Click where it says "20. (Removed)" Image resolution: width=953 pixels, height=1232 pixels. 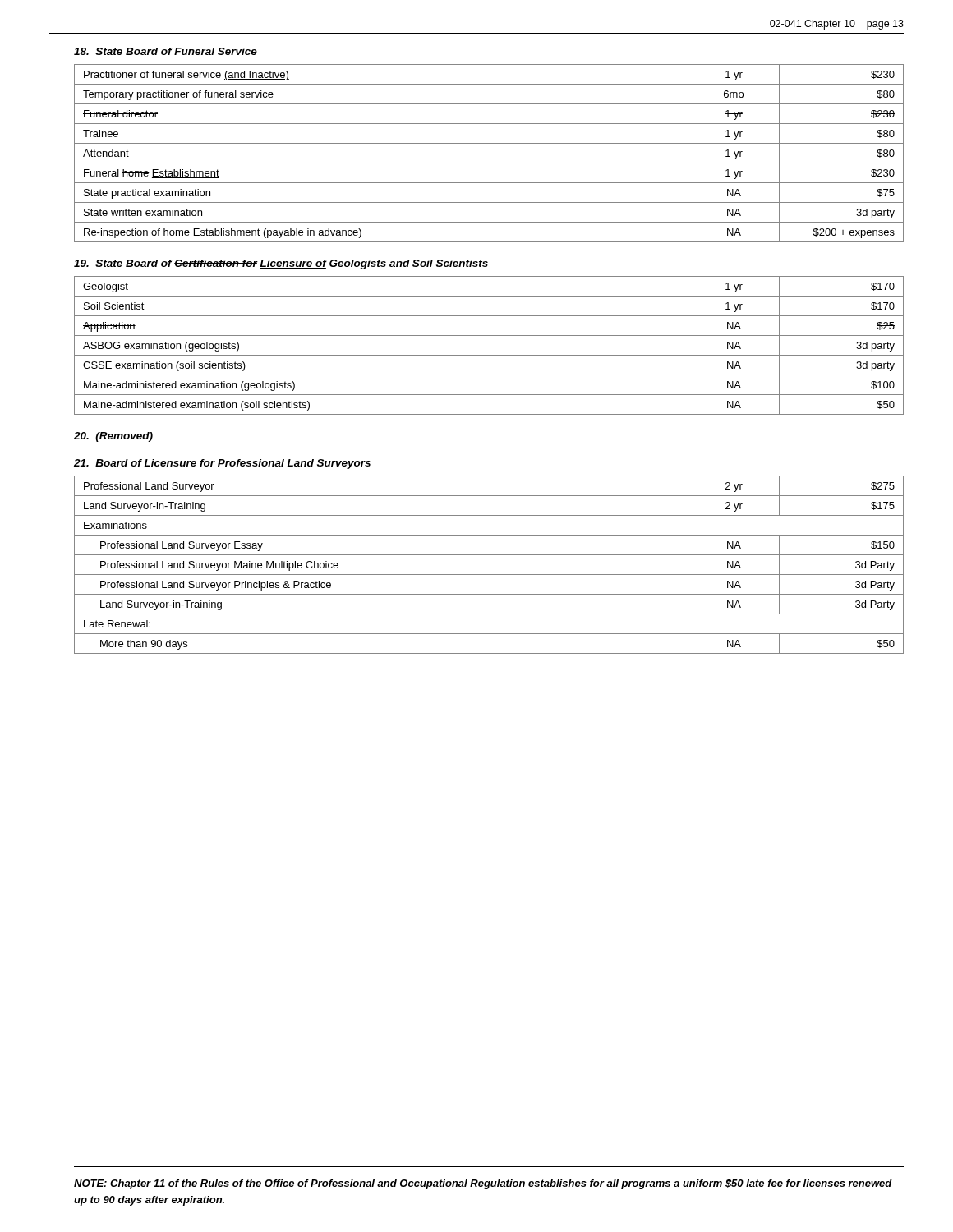click(x=113, y=436)
